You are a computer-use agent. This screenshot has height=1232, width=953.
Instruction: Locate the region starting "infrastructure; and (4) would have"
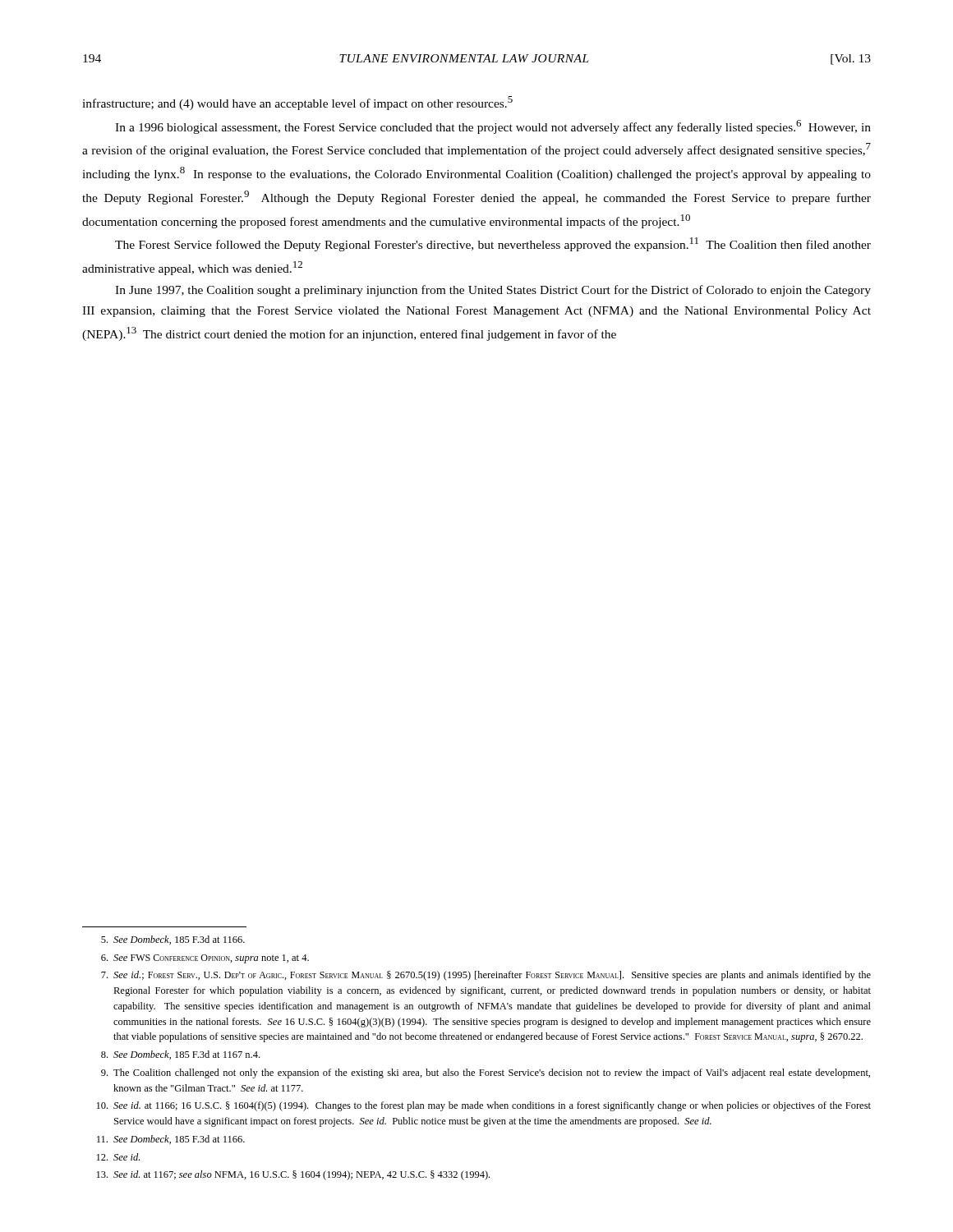click(476, 217)
